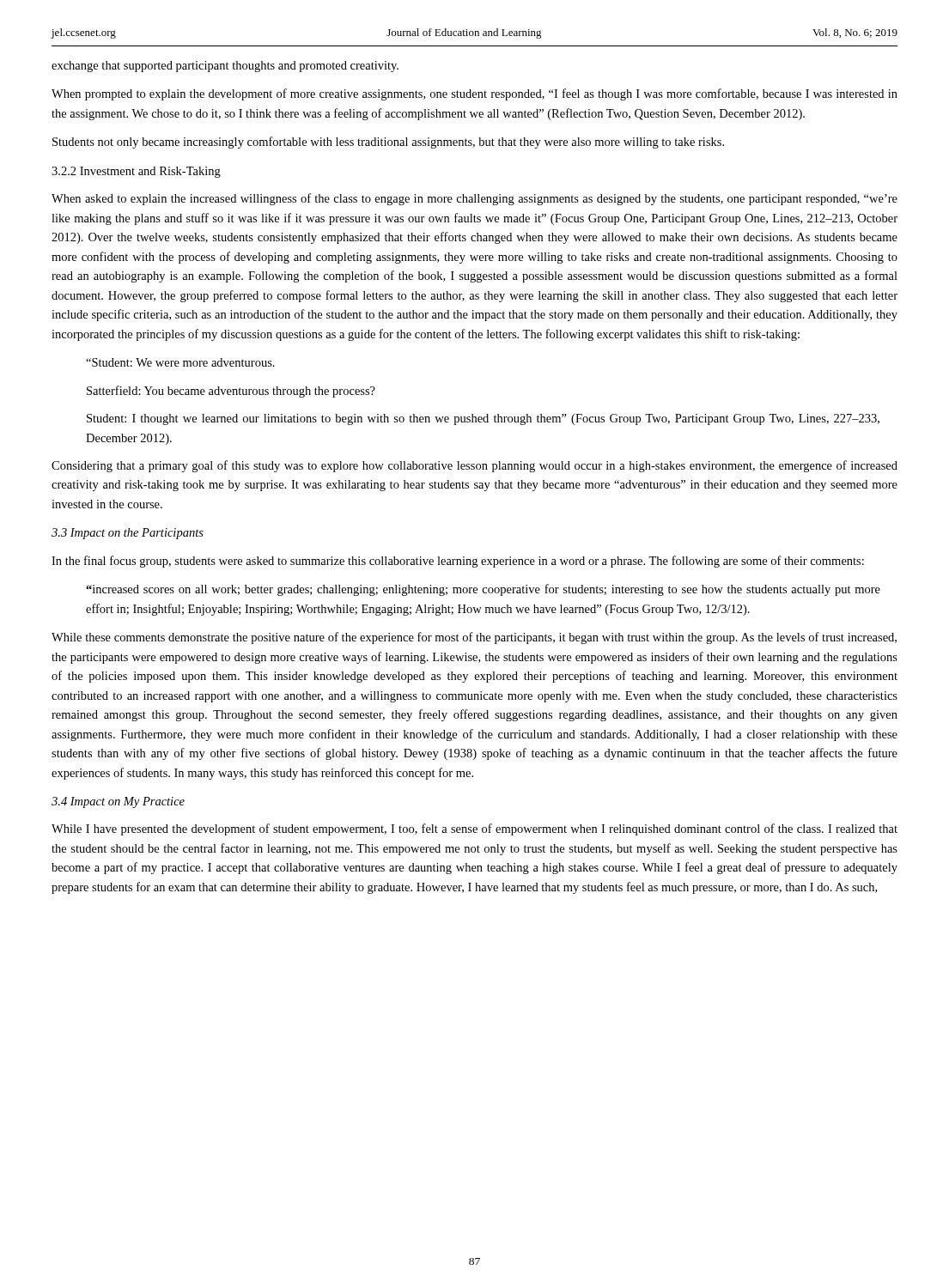Click where it says "3.3 Impact on the Participants"

point(127,533)
